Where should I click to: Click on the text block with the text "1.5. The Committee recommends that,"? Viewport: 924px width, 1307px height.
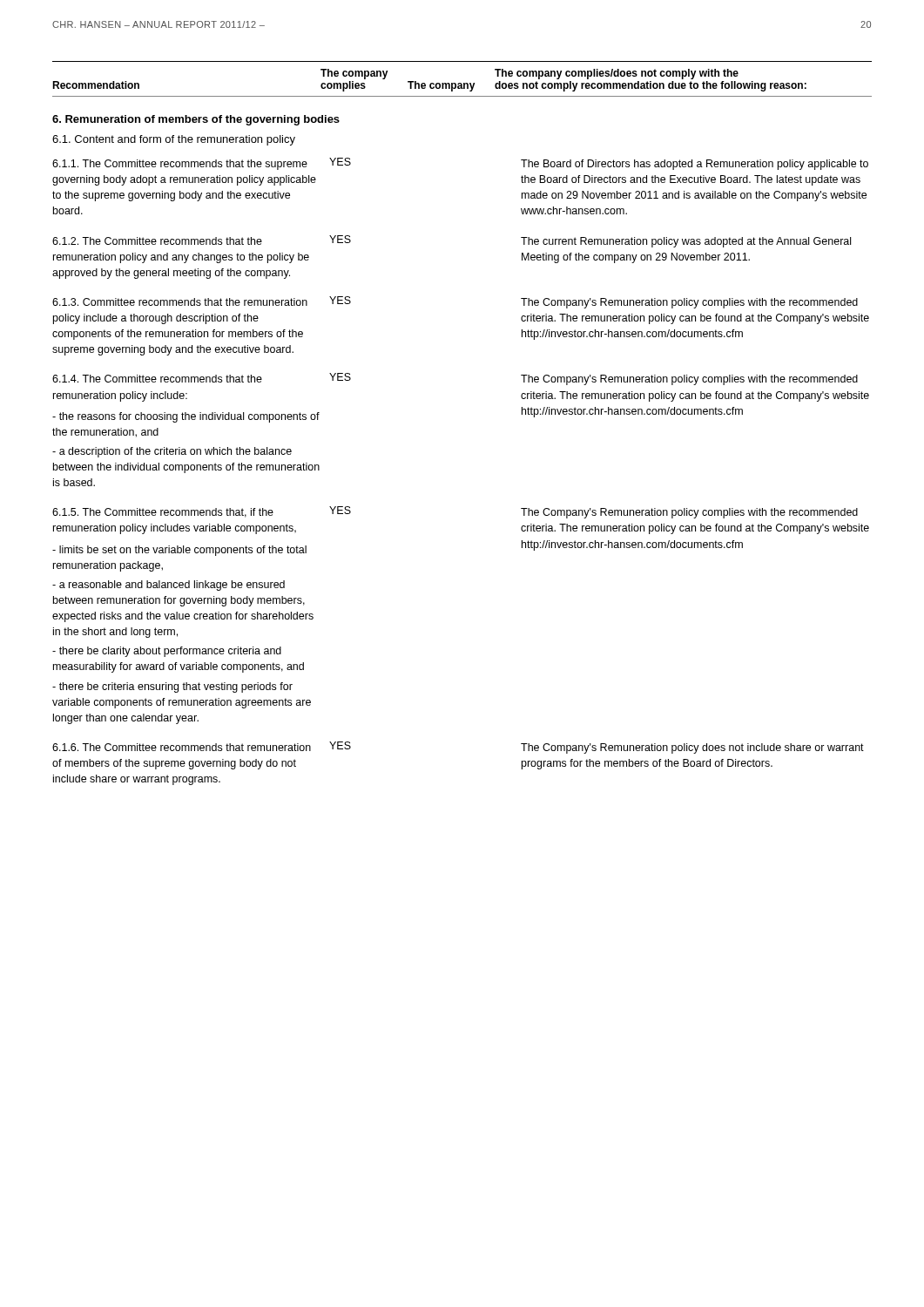pos(174,520)
